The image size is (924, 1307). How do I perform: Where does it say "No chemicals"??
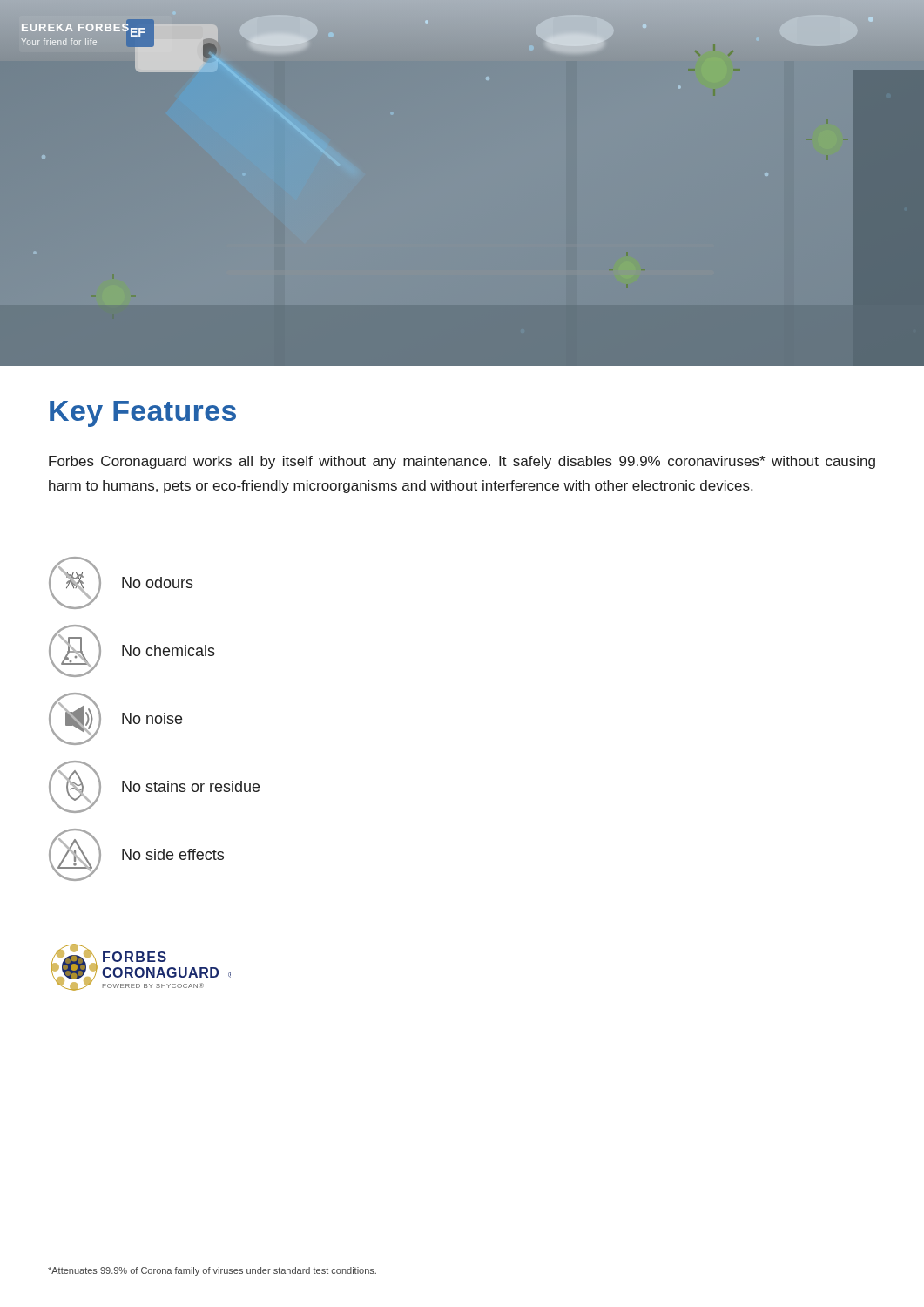pyautogui.click(x=131, y=651)
